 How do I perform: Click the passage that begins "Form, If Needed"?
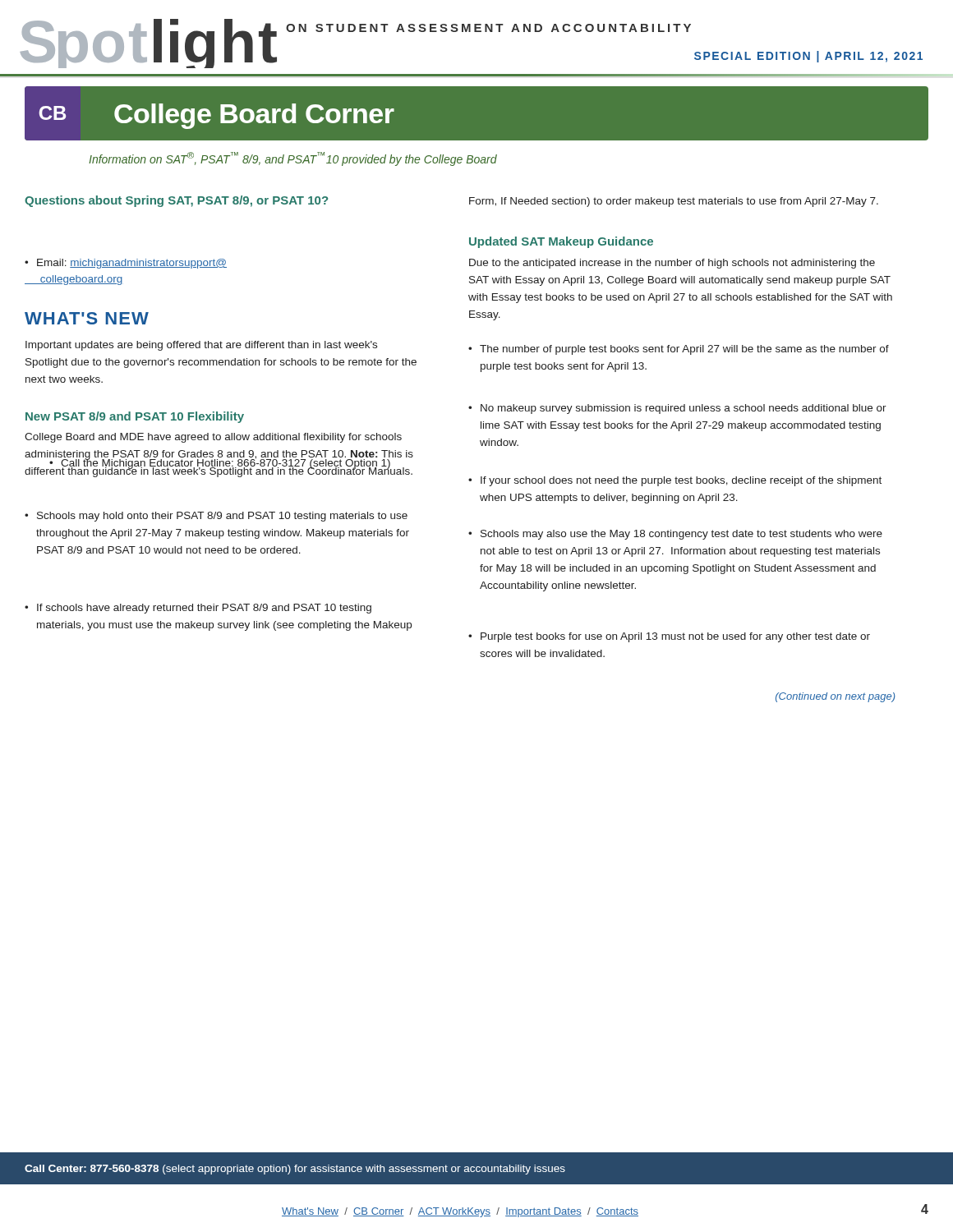click(x=674, y=201)
